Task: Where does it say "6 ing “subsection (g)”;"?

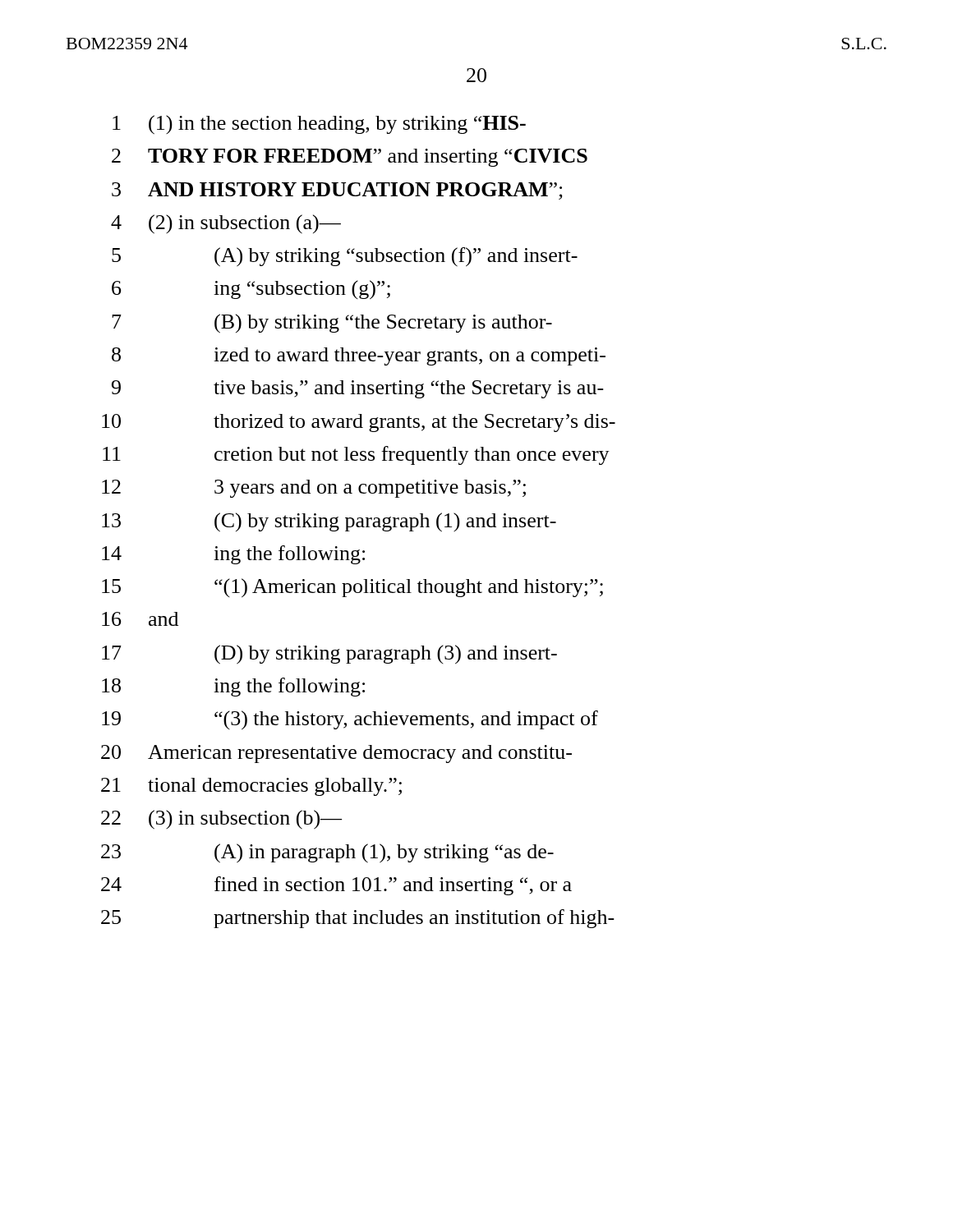Action: [116, 288]
